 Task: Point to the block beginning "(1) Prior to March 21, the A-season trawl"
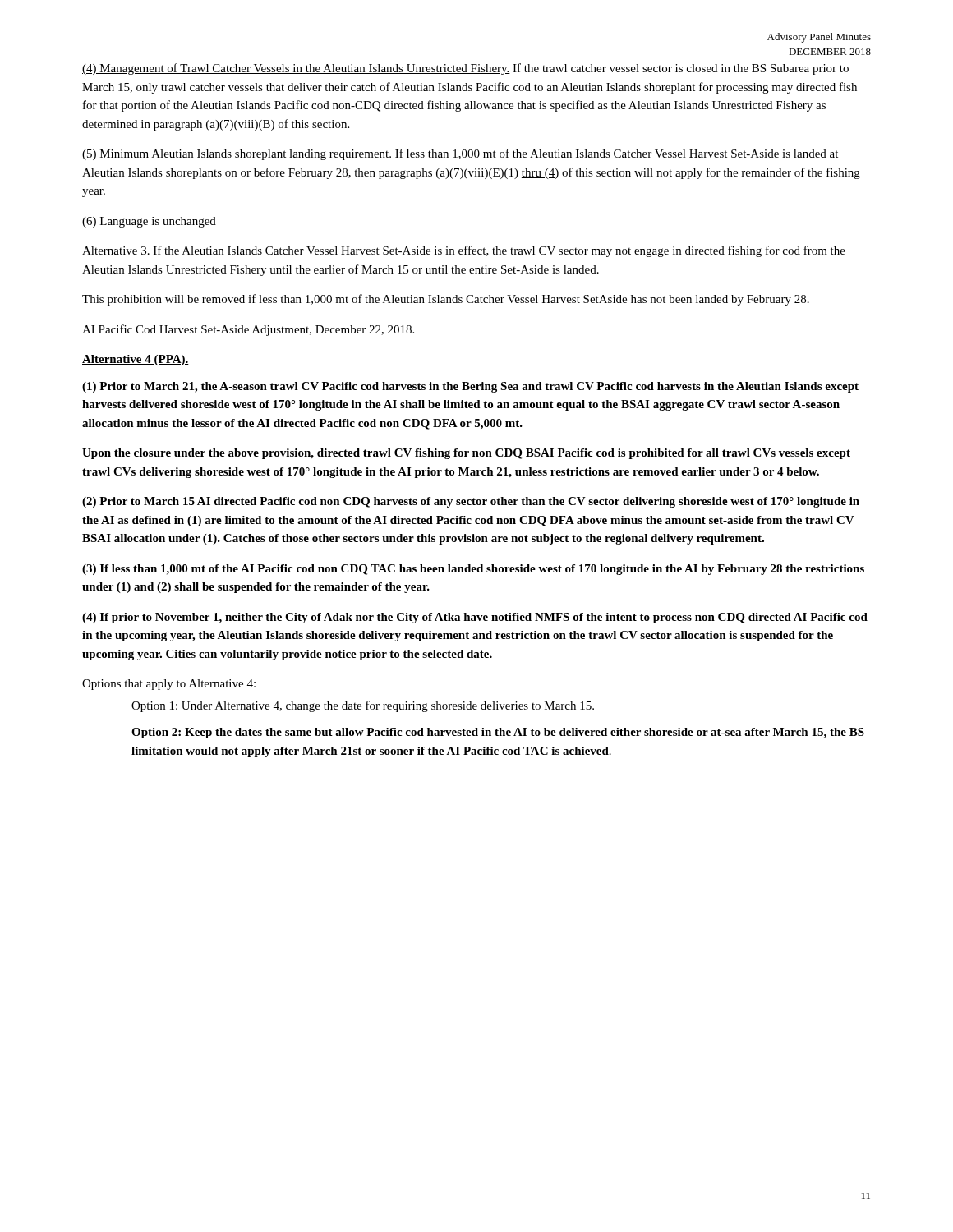(470, 404)
